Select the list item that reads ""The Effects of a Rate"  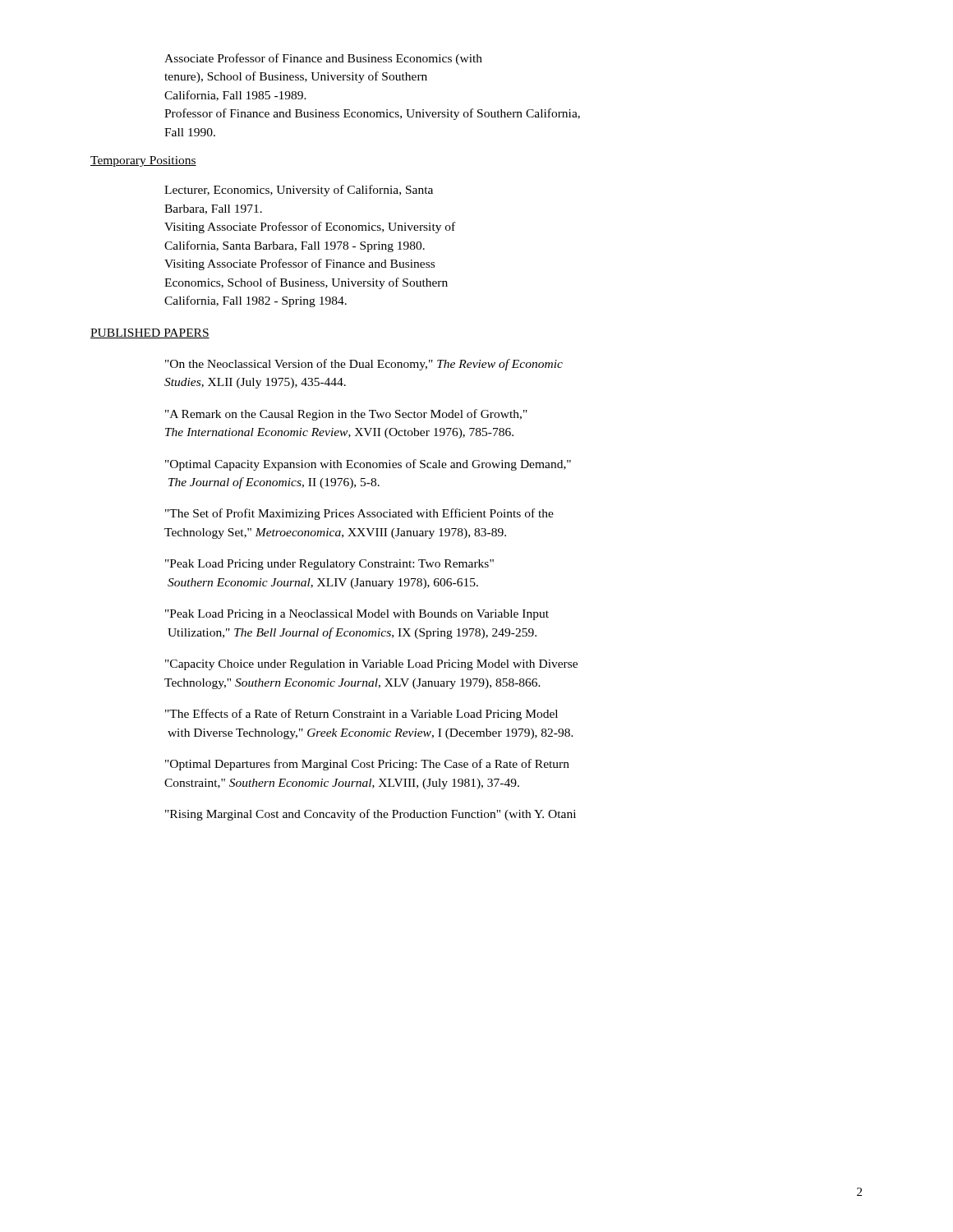[513, 723]
